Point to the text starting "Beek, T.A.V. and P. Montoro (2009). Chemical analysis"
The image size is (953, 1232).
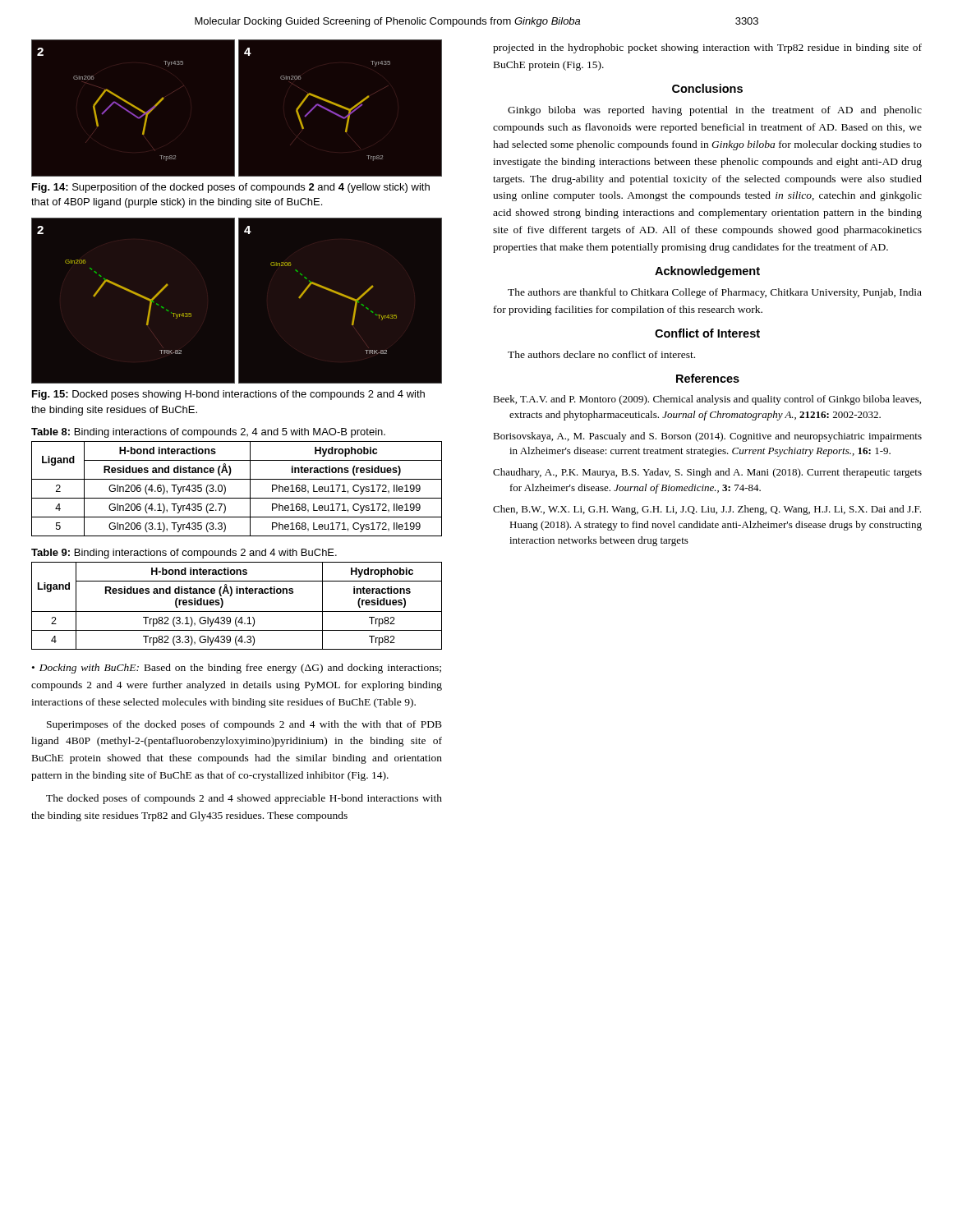click(x=707, y=406)
